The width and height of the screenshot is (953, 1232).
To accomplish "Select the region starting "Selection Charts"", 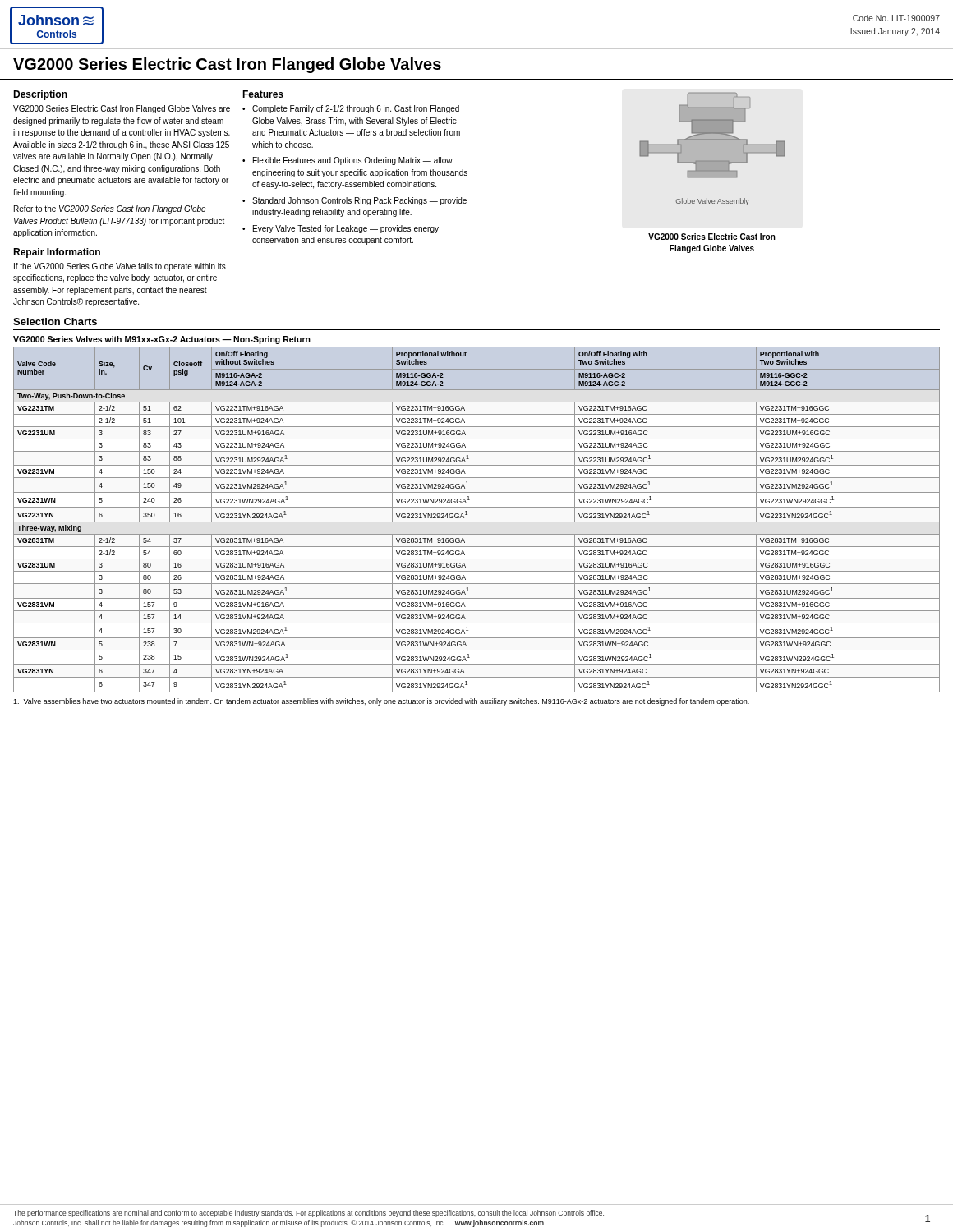I will pos(55,321).
